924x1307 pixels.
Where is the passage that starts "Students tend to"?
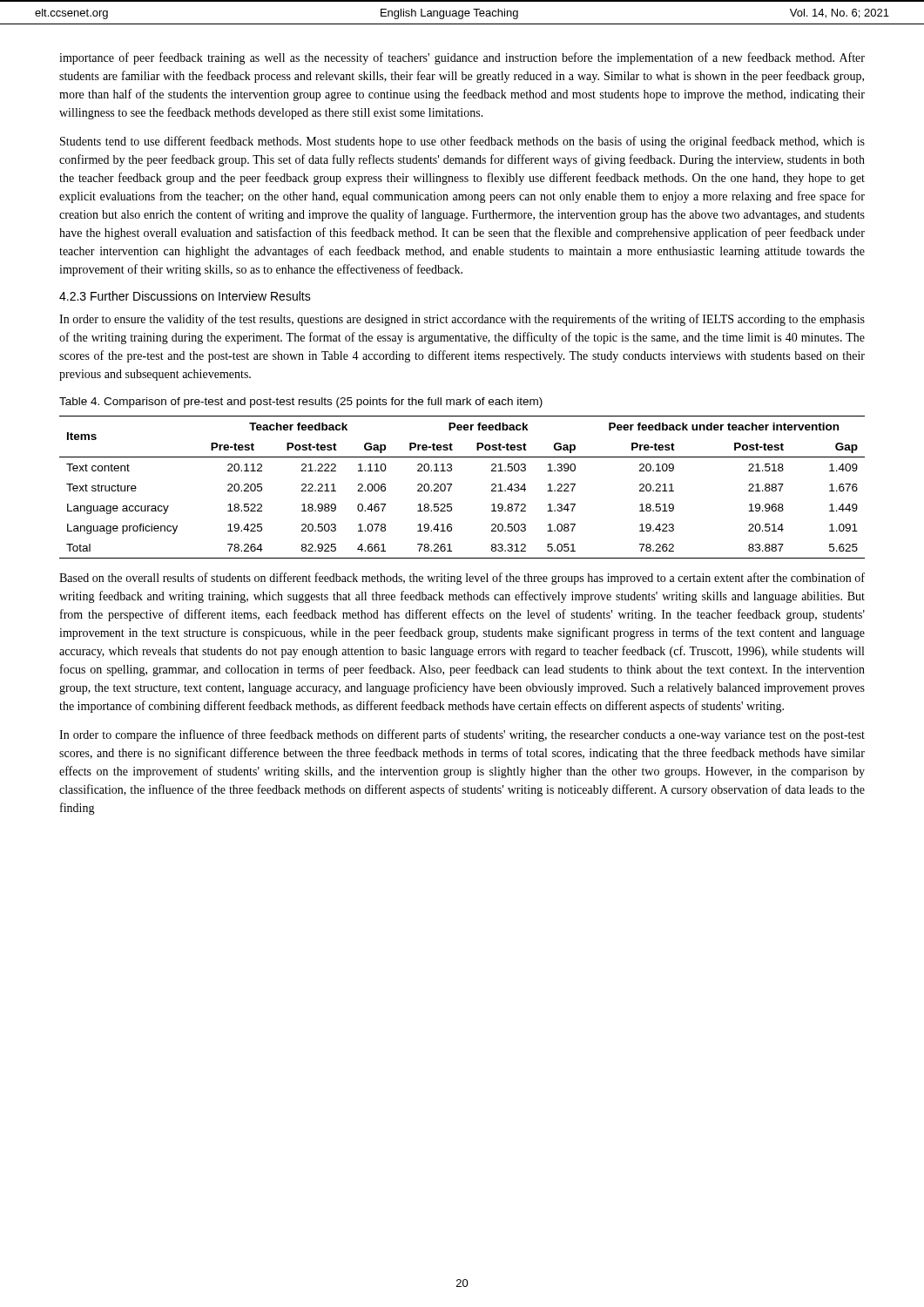pos(462,206)
